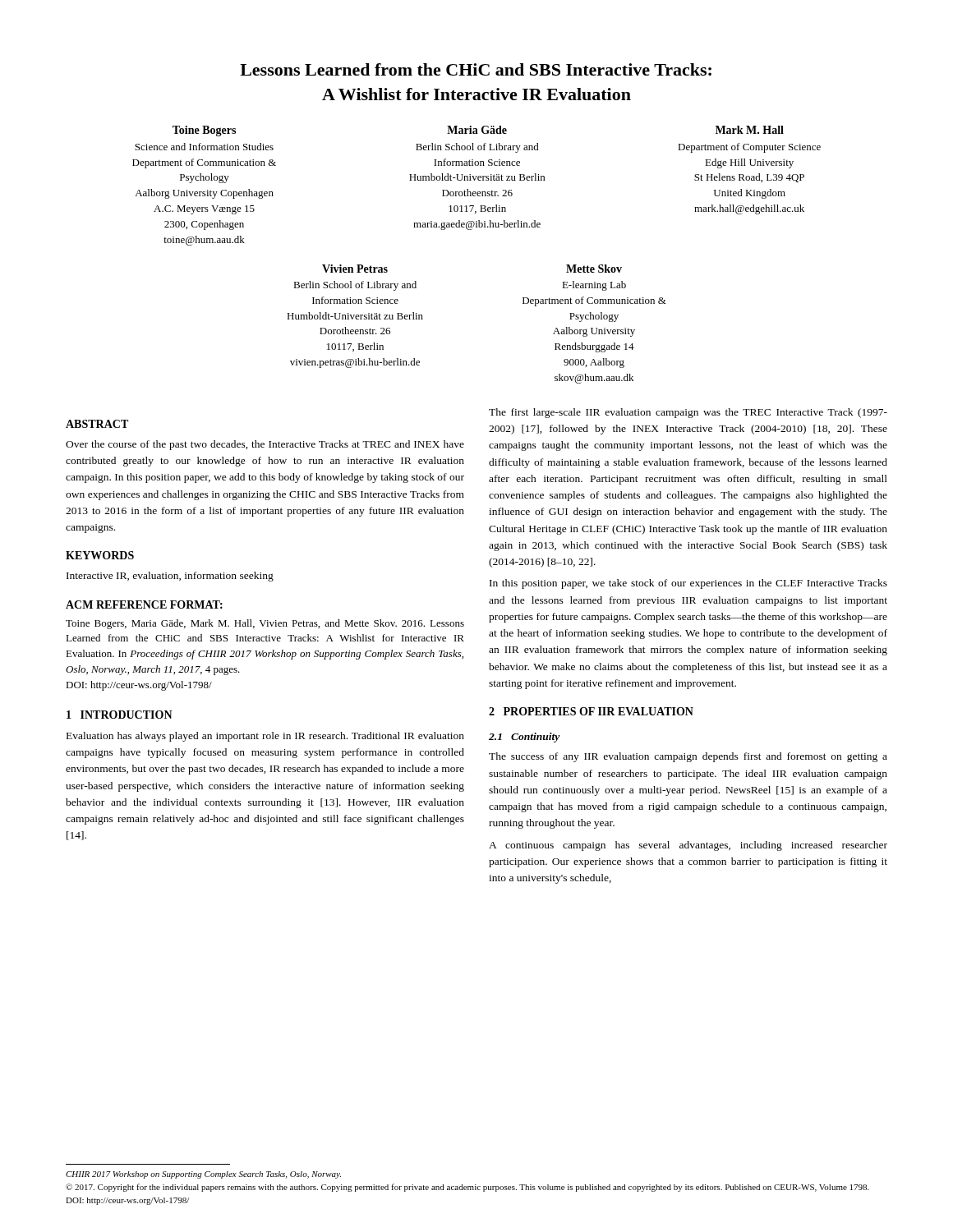Where does it say "ACM Reference format:"?
The width and height of the screenshot is (953, 1232).
[144, 605]
